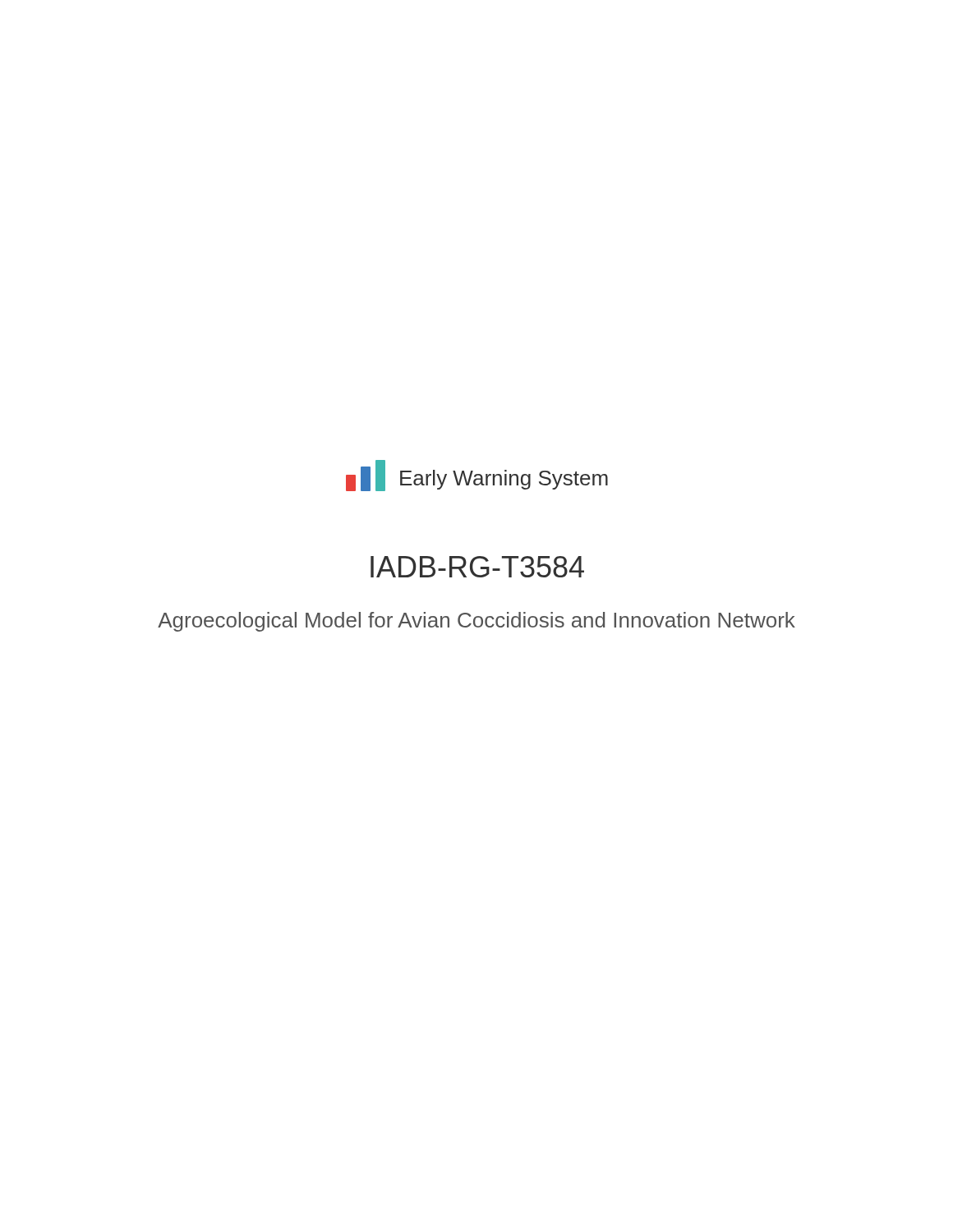Find the logo
This screenshot has width=953, height=1232.
click(x=365, y=478)
